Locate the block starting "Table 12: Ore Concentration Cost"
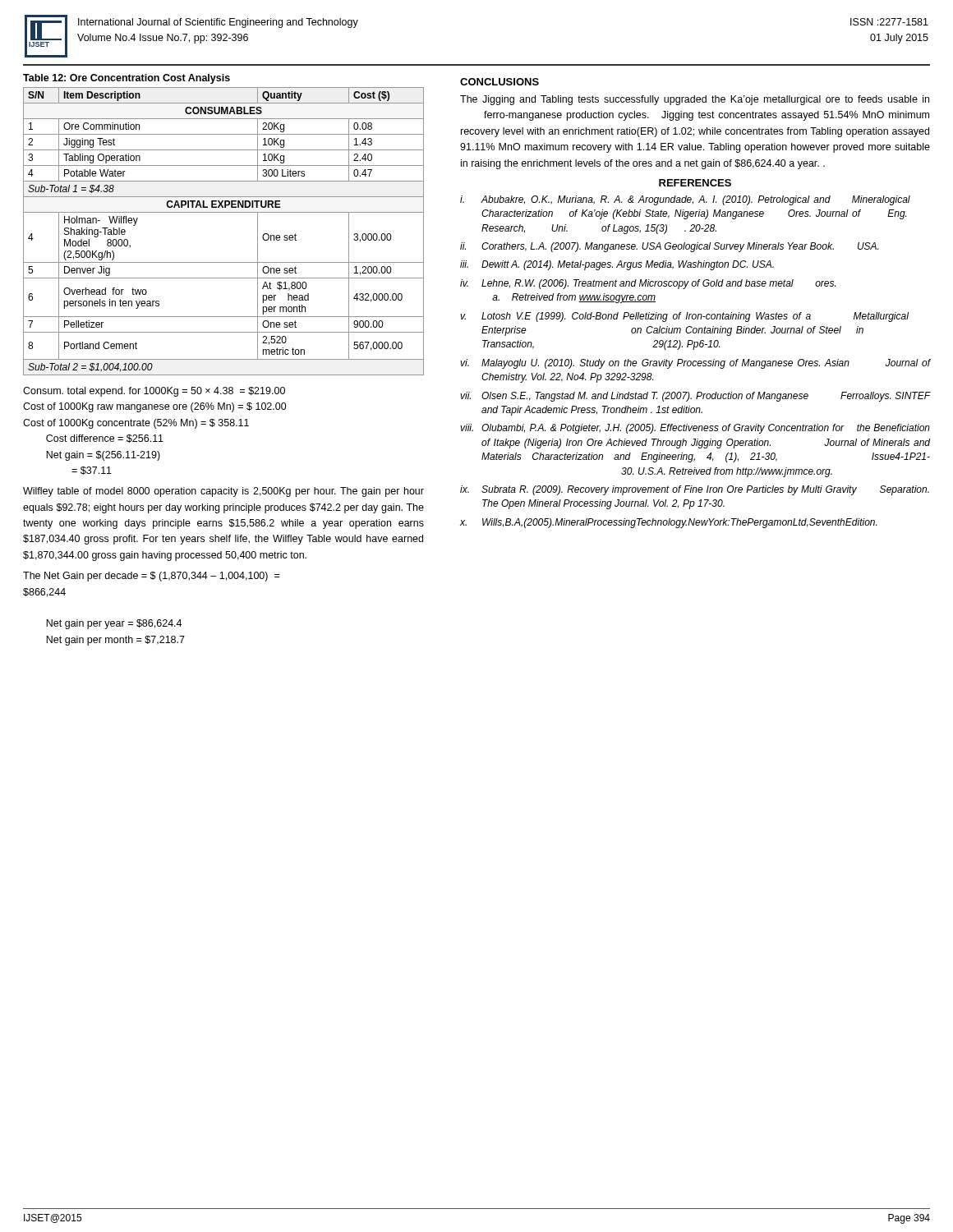Image resolution: width=953 pixels, height=1232 pixels. pyautogui.click(x=127, y=78)
